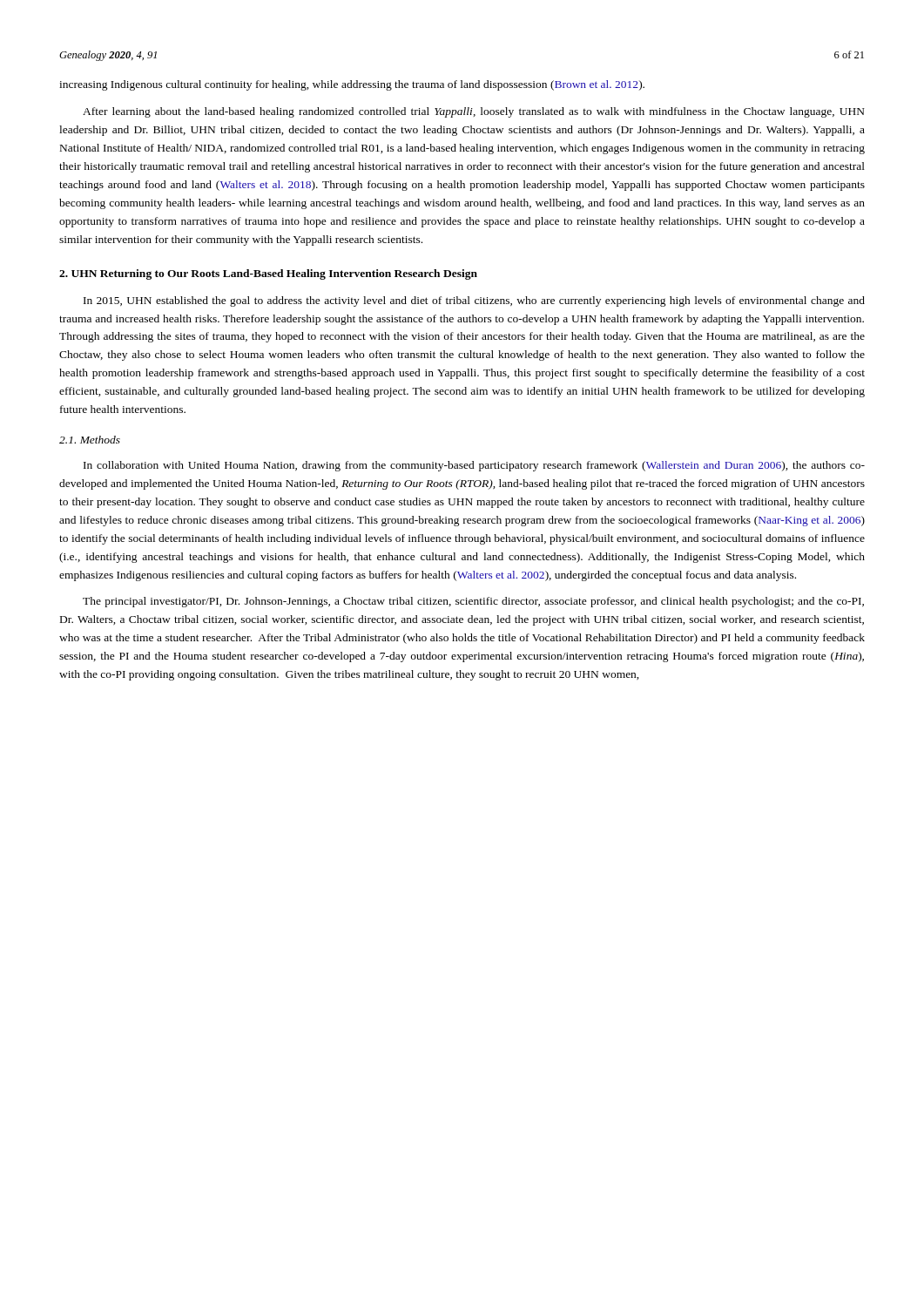Where is the passage that starts "In 2015, UHN established the goal"?
The width and height of the screenshot is (924, 1307).
pos(462,355)
